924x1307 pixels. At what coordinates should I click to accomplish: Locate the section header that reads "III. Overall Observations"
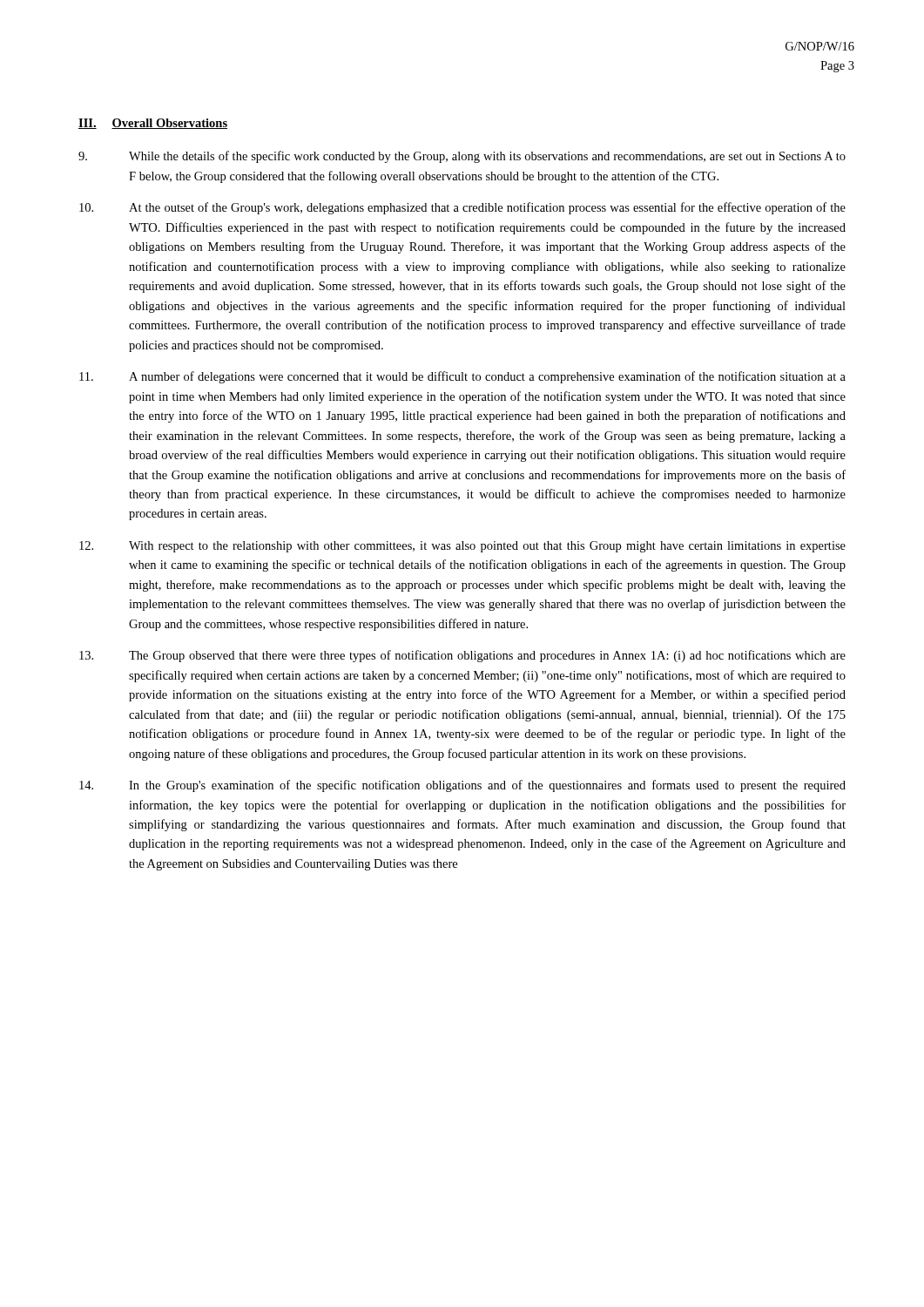click(x=153, y=123)
